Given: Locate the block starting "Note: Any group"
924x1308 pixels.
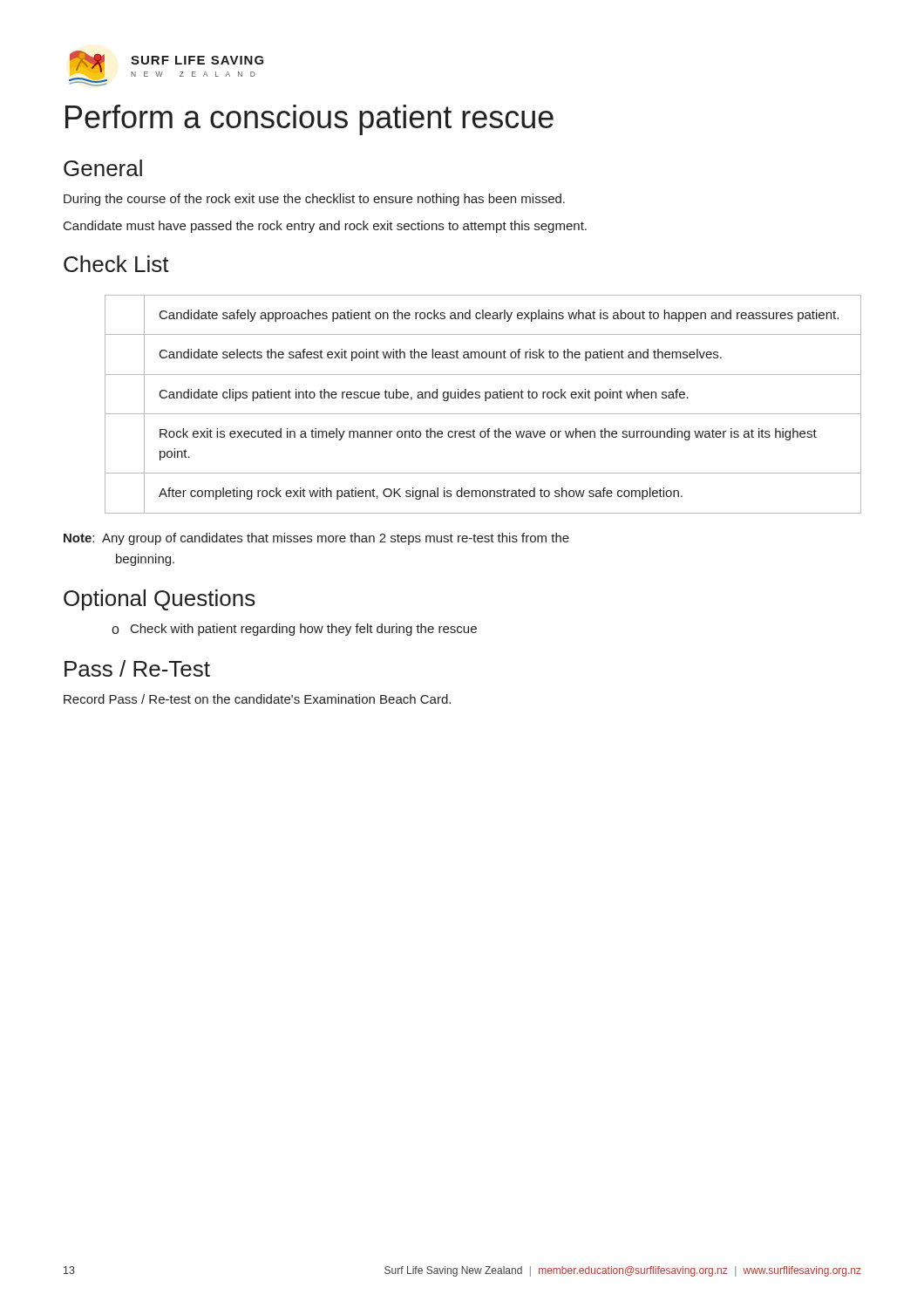Looking at the screenshot, I should (x=316, y=548).
